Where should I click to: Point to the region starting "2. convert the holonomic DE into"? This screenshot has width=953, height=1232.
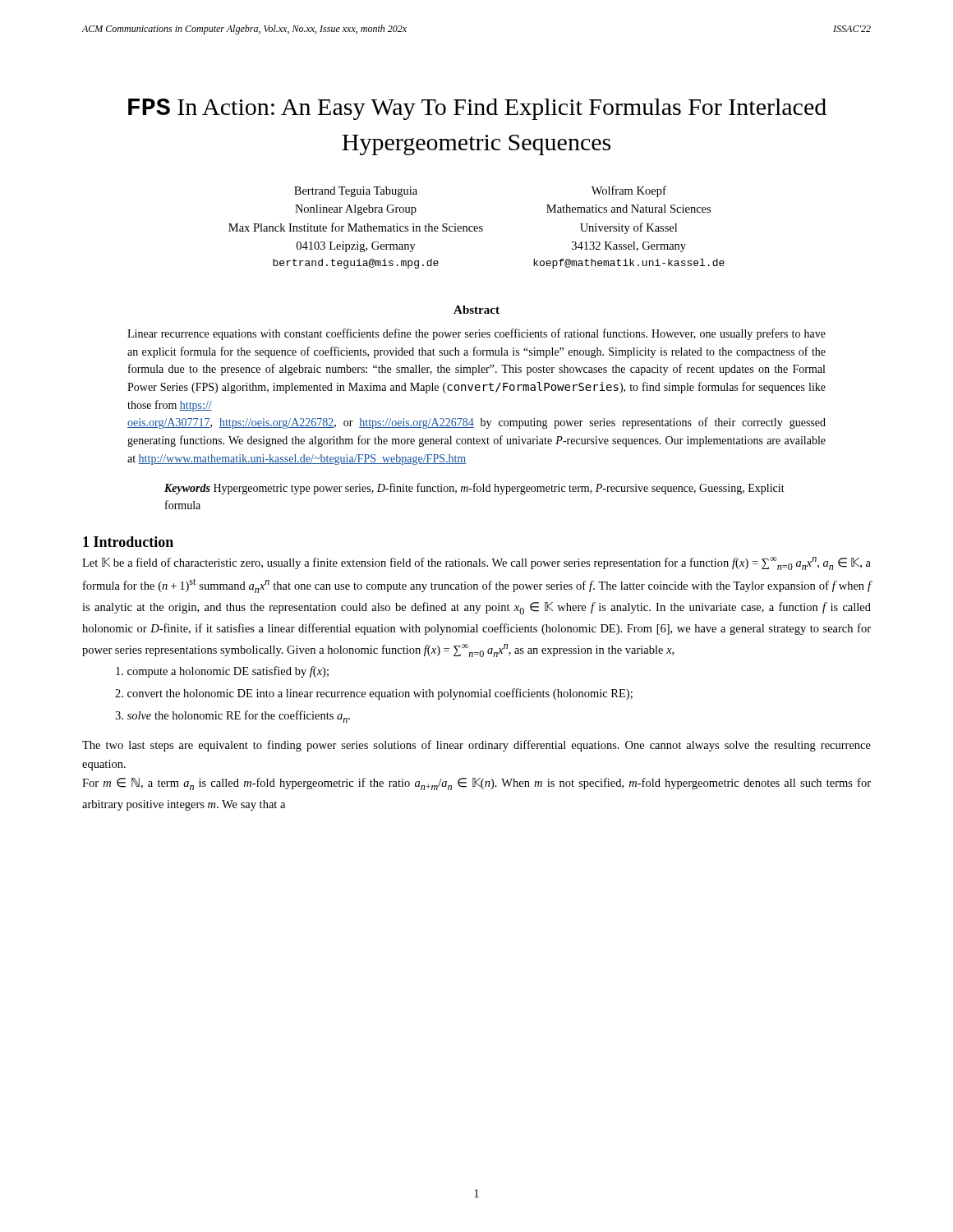click(374, 693)
